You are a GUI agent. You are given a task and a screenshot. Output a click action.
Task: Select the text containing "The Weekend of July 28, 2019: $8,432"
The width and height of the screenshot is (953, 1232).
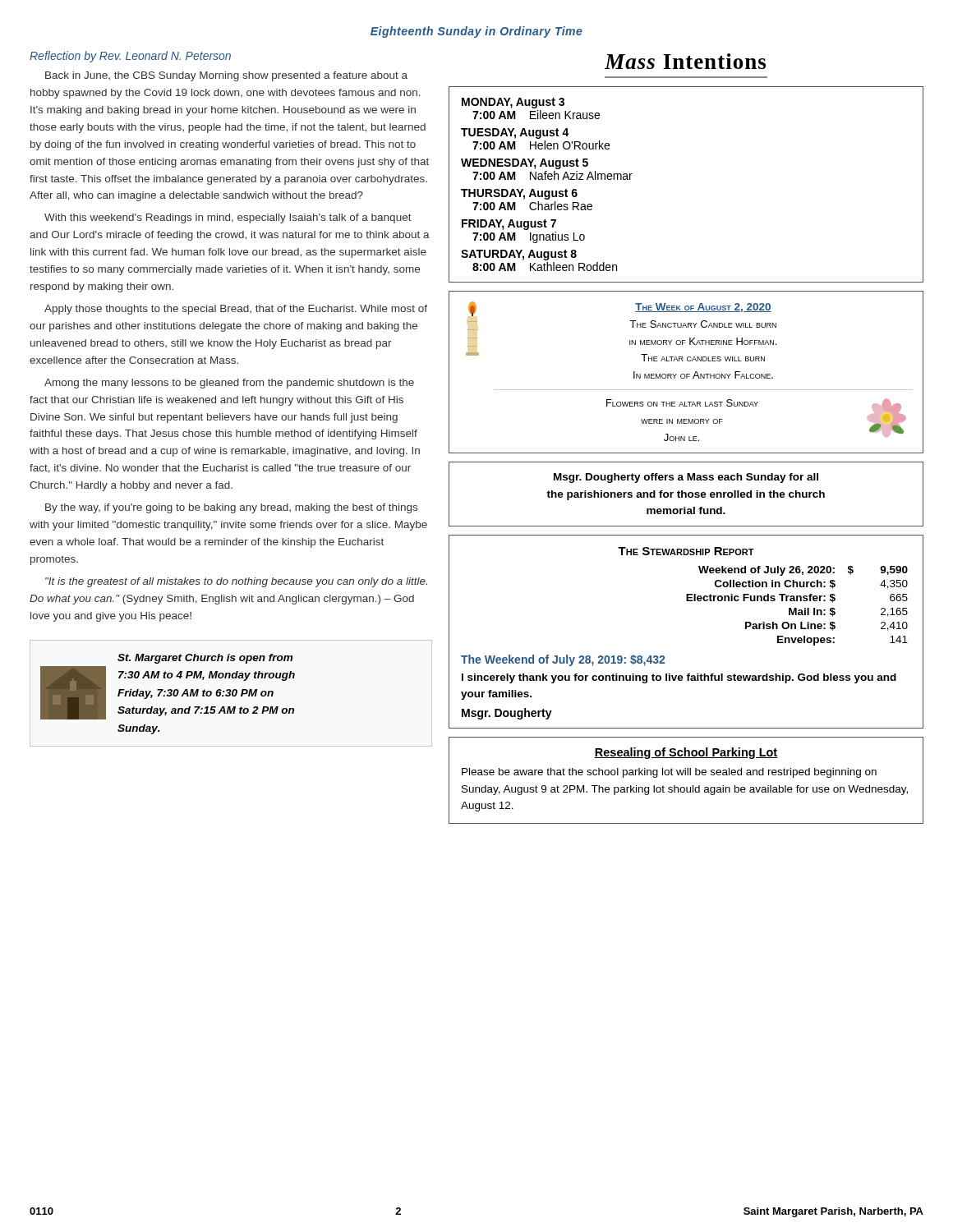point(563,660)
